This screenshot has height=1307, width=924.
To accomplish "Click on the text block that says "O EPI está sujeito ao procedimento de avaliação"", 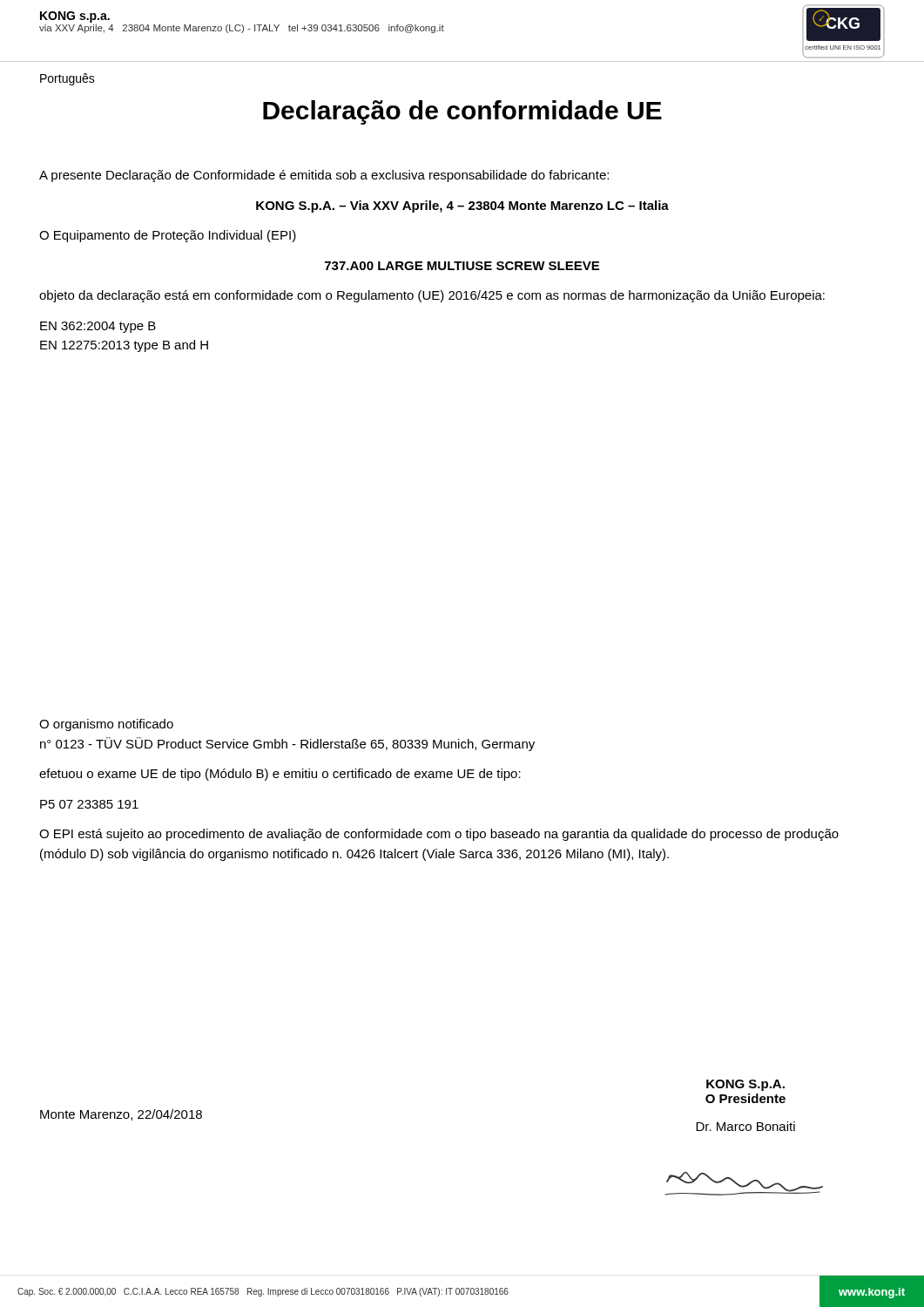I will [439, 843].
